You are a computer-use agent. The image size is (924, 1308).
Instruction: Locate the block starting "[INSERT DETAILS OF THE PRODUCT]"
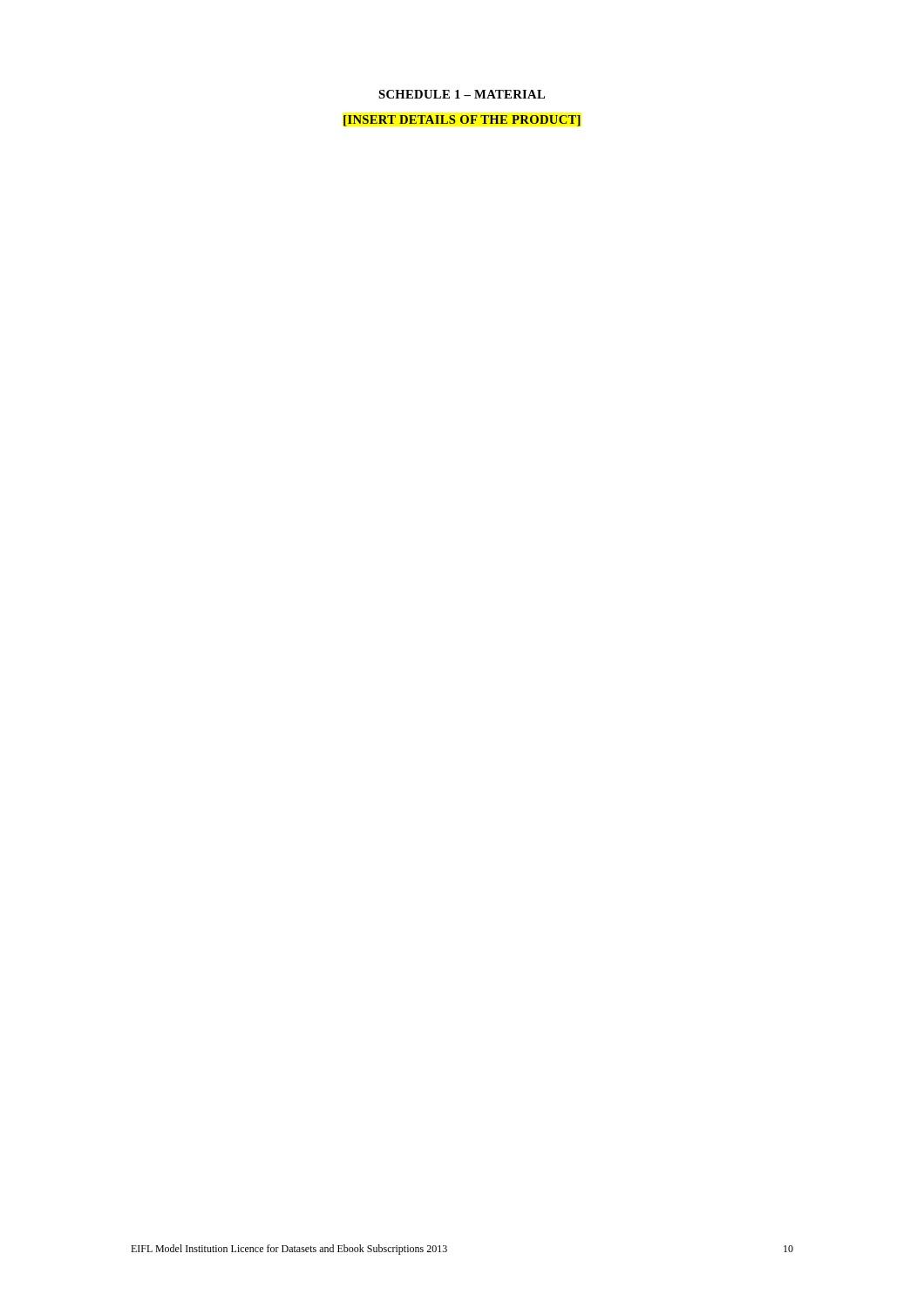point(462,119)
